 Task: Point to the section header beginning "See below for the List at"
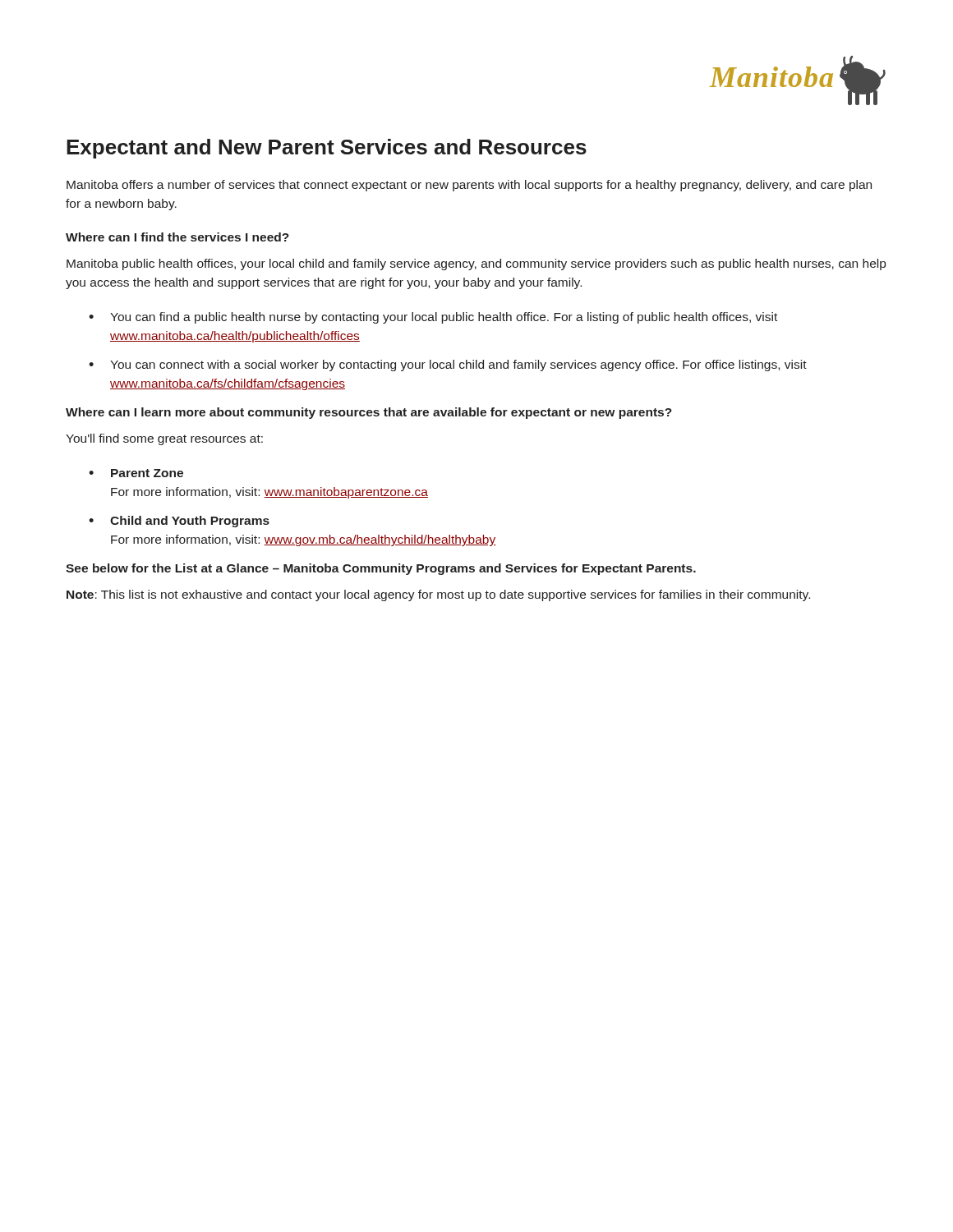coord(476,568)
